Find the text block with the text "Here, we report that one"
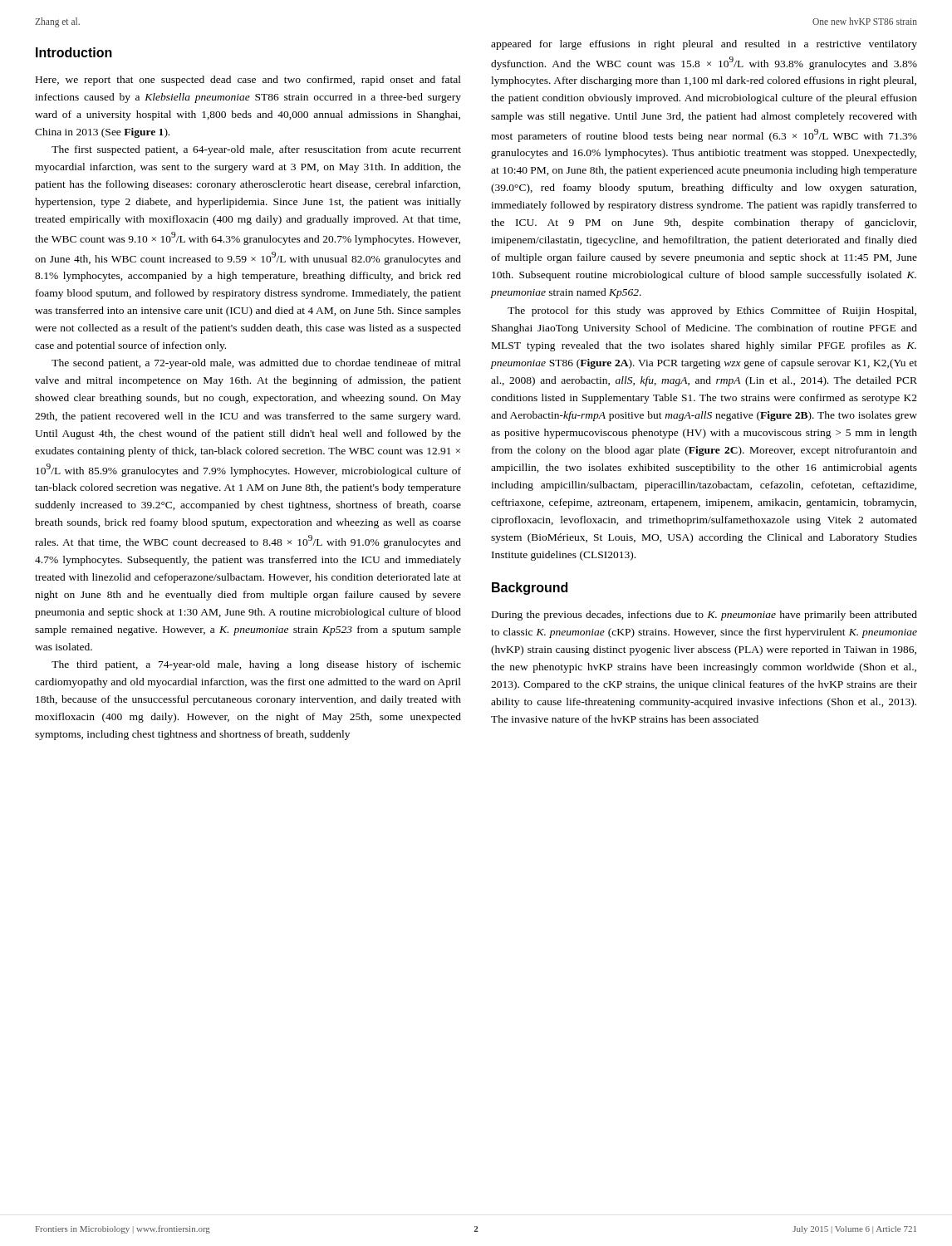The image size is (952, 1246). 248,407
